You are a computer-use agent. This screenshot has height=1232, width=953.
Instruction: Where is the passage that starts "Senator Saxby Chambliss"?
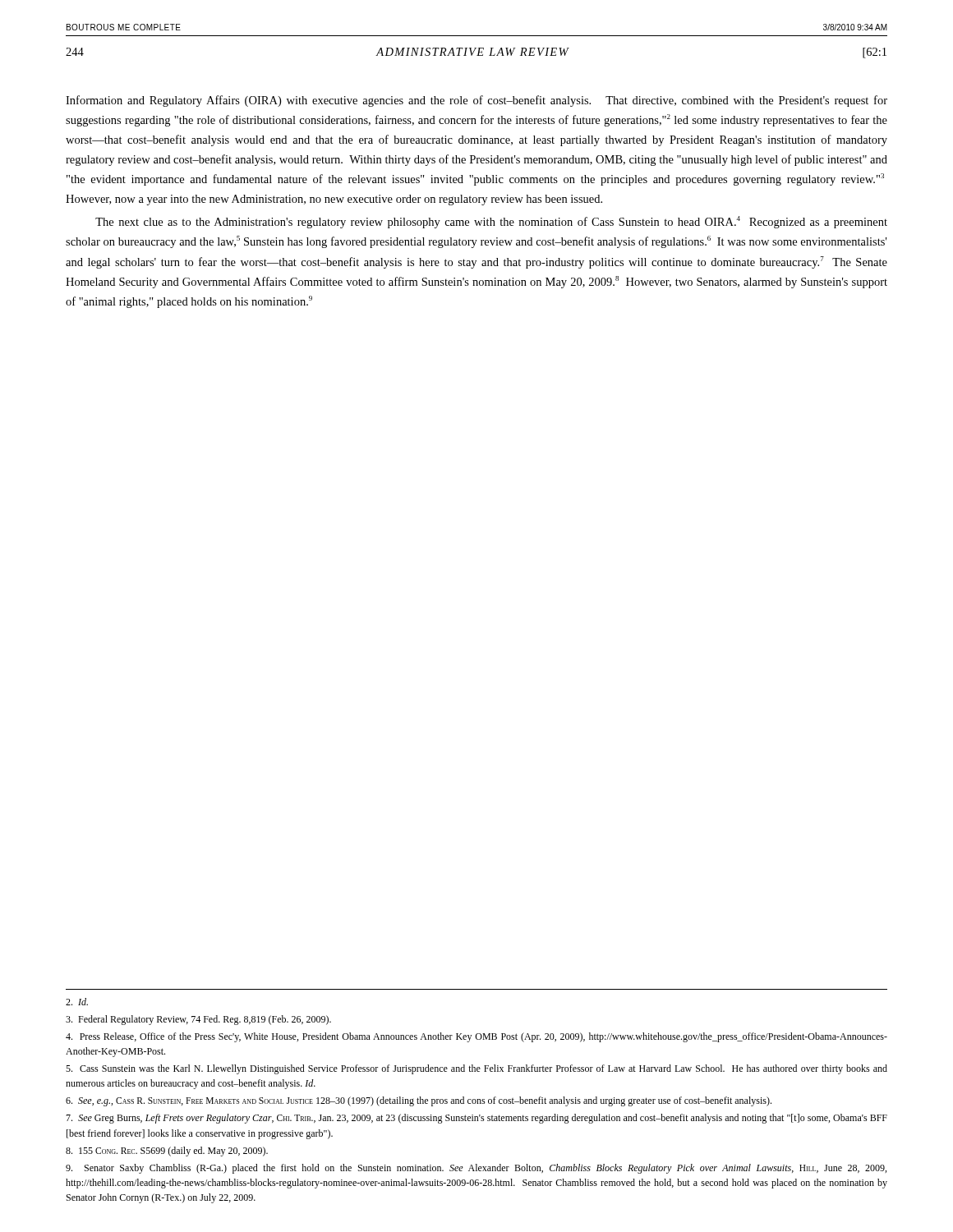point(476,1183)
